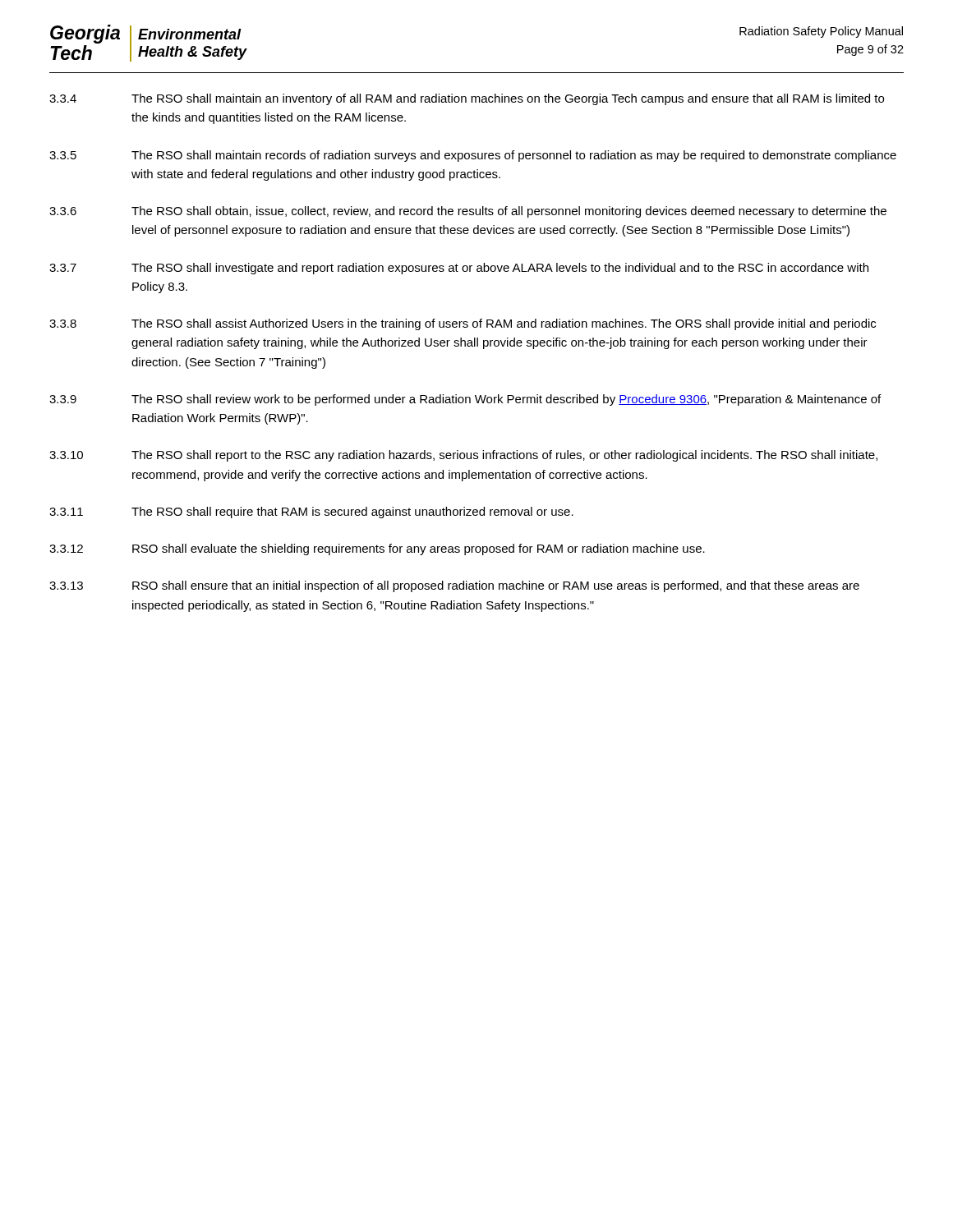Click on the list item with the text "3.3.9 The RSO shall"
The image size is (953, 1232).
tap(476, 408)
